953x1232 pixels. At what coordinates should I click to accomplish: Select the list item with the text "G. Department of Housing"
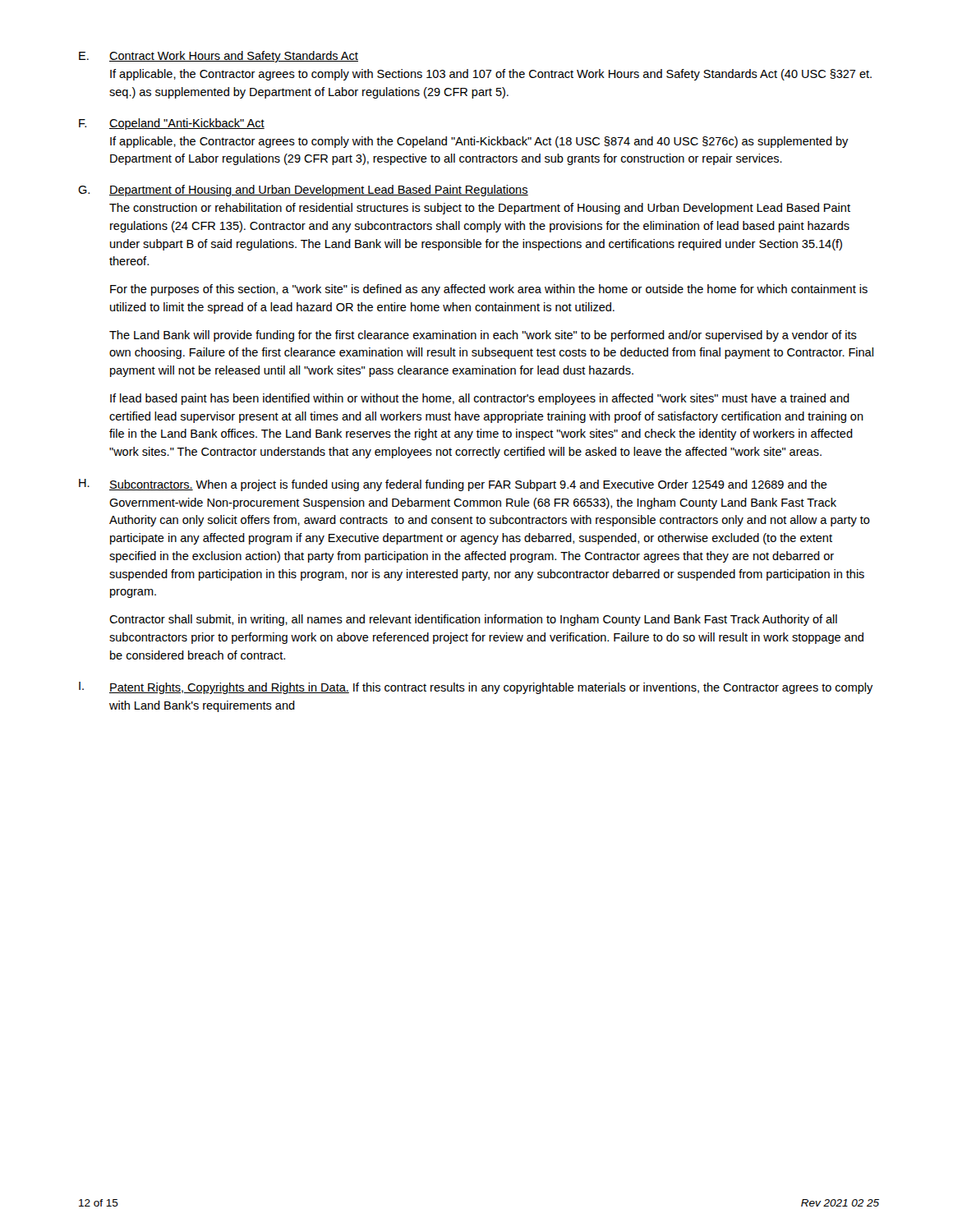click(479, 322)
